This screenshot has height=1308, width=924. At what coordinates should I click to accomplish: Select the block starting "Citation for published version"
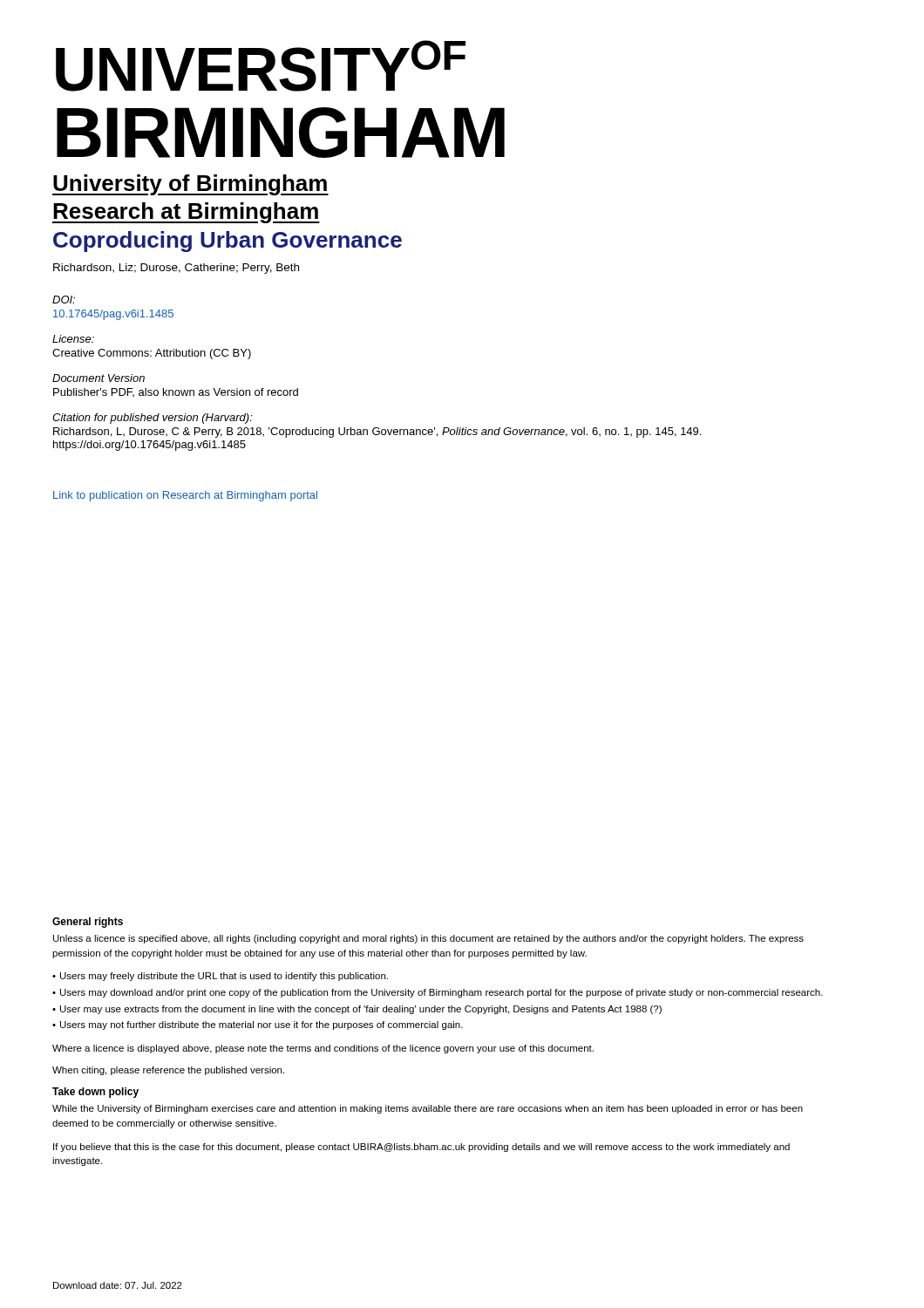coord(401,431)
